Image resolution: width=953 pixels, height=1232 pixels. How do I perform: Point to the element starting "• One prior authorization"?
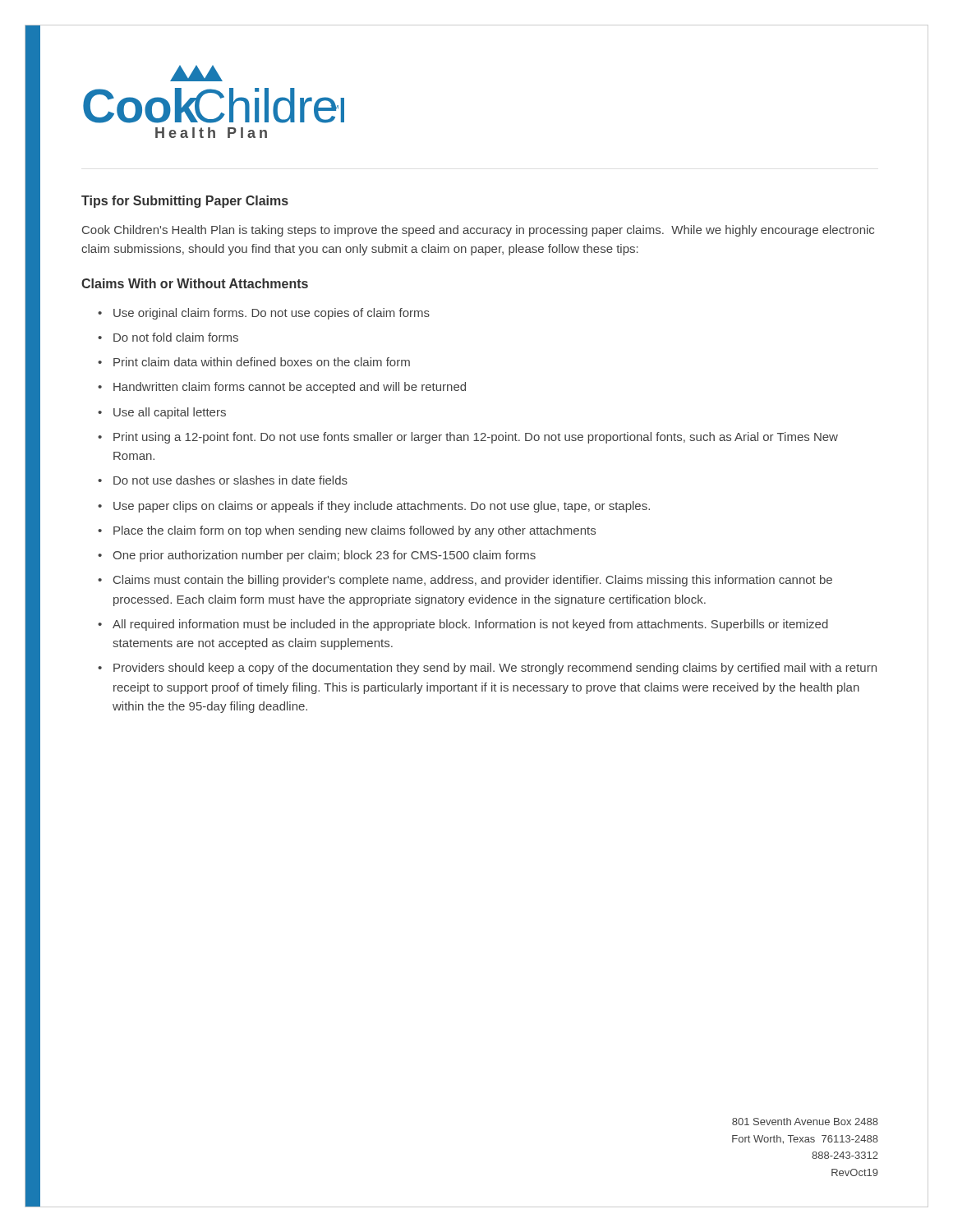(488, 555)
